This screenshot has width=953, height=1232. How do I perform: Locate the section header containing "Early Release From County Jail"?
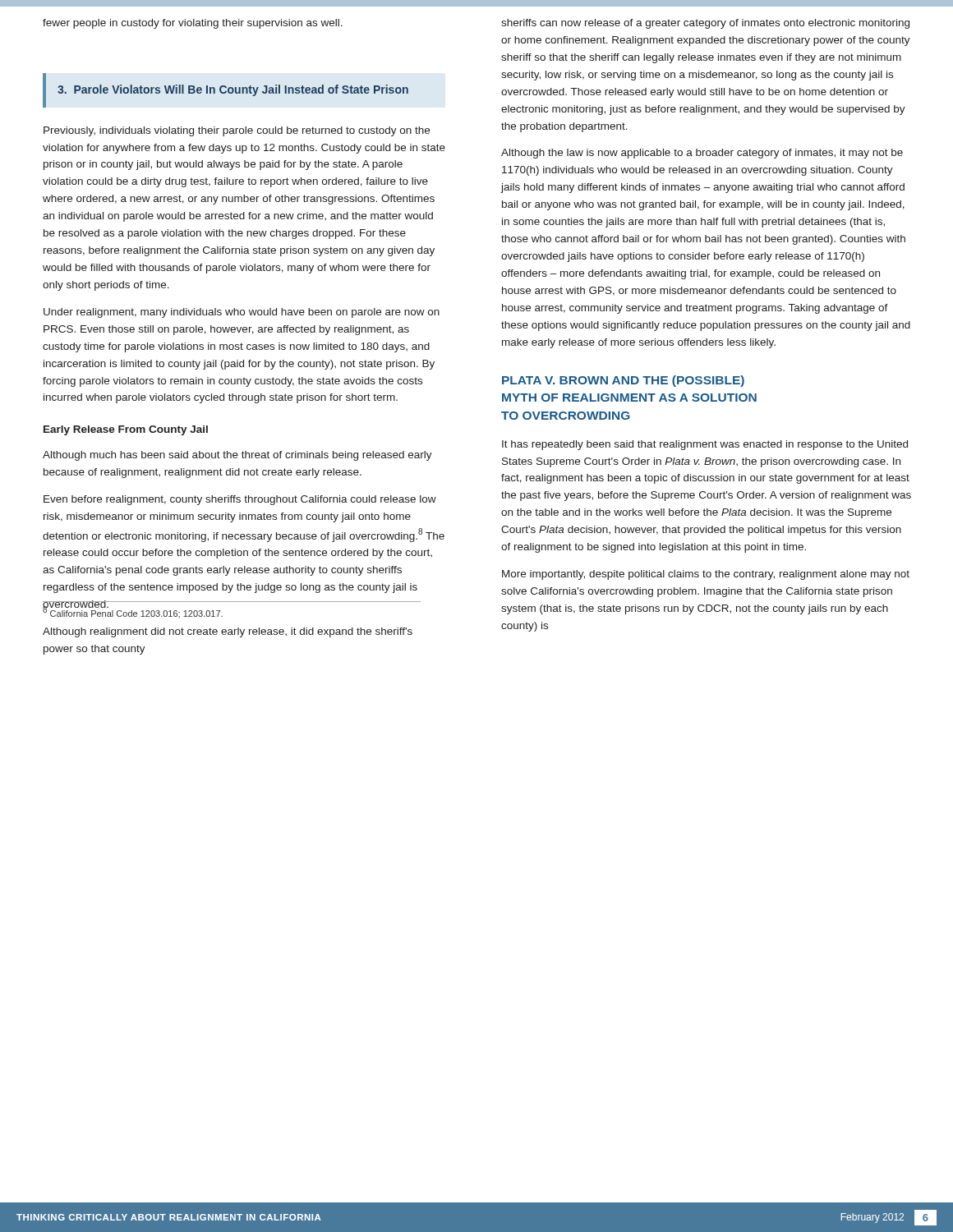(x=126, y=430)
